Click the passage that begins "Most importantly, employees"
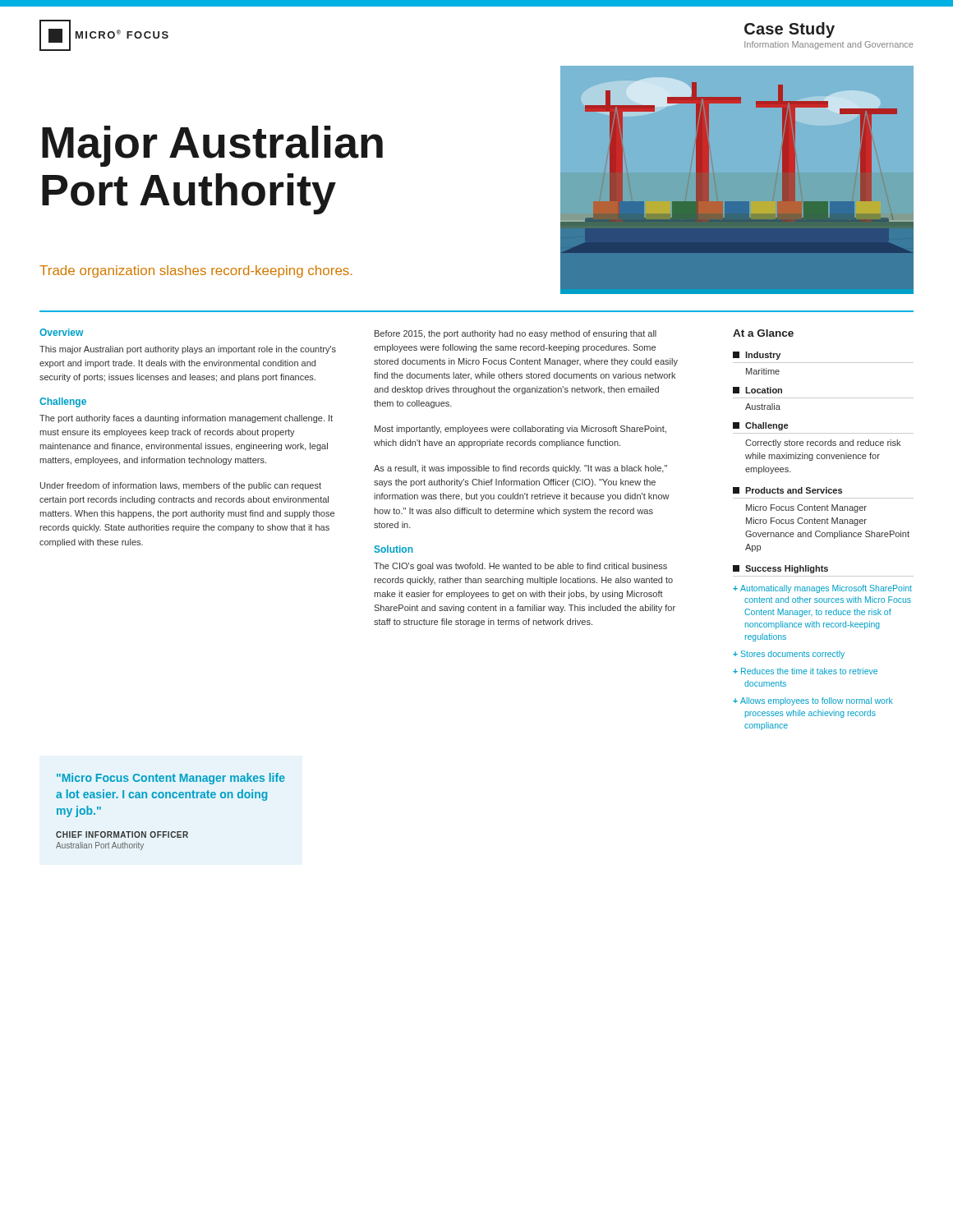The height and width of the screenshot is (1232, 953). [520, 436]
